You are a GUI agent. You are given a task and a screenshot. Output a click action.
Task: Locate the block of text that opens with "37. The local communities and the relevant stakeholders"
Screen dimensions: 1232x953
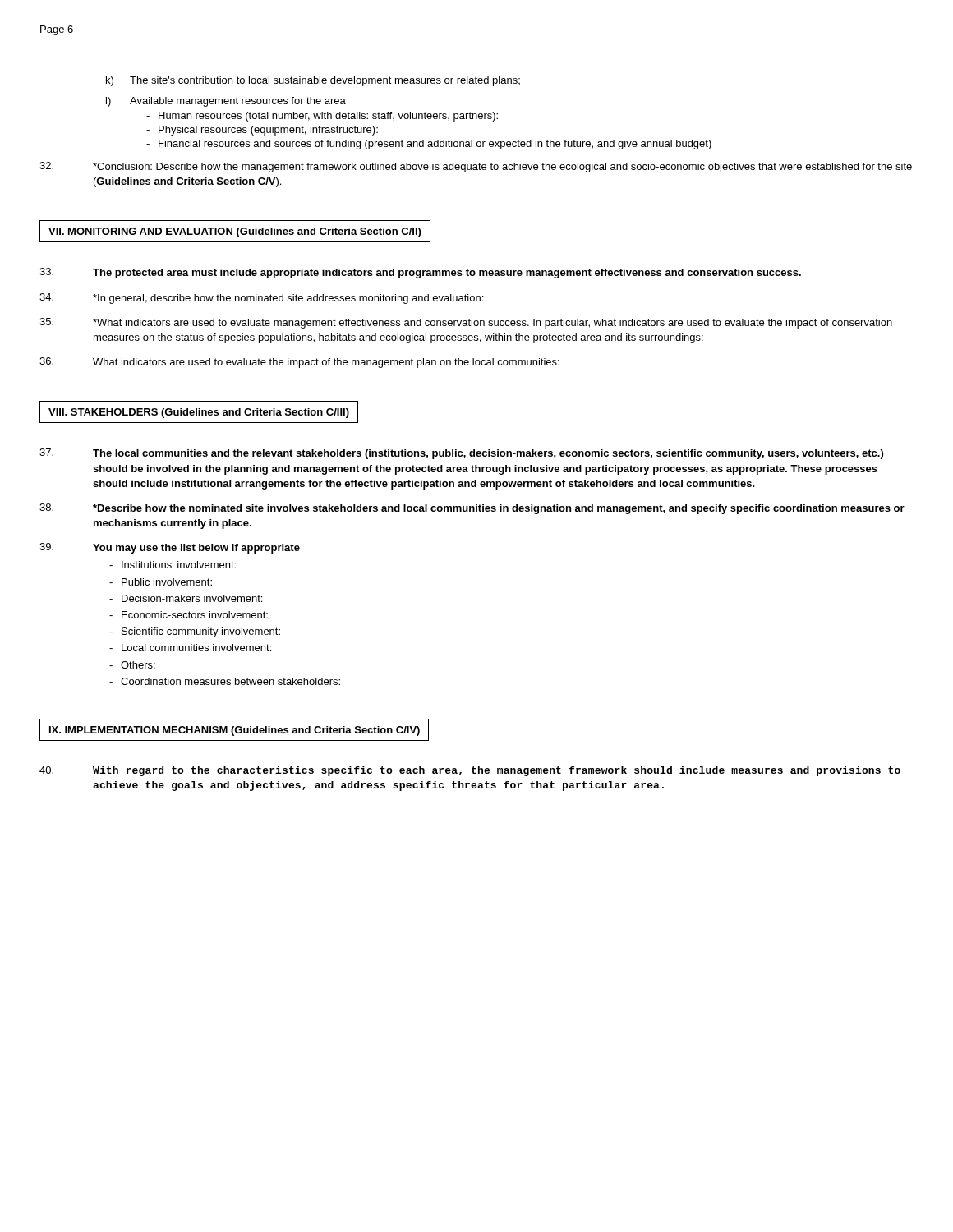pyautogui.click(x=476, y=469)
